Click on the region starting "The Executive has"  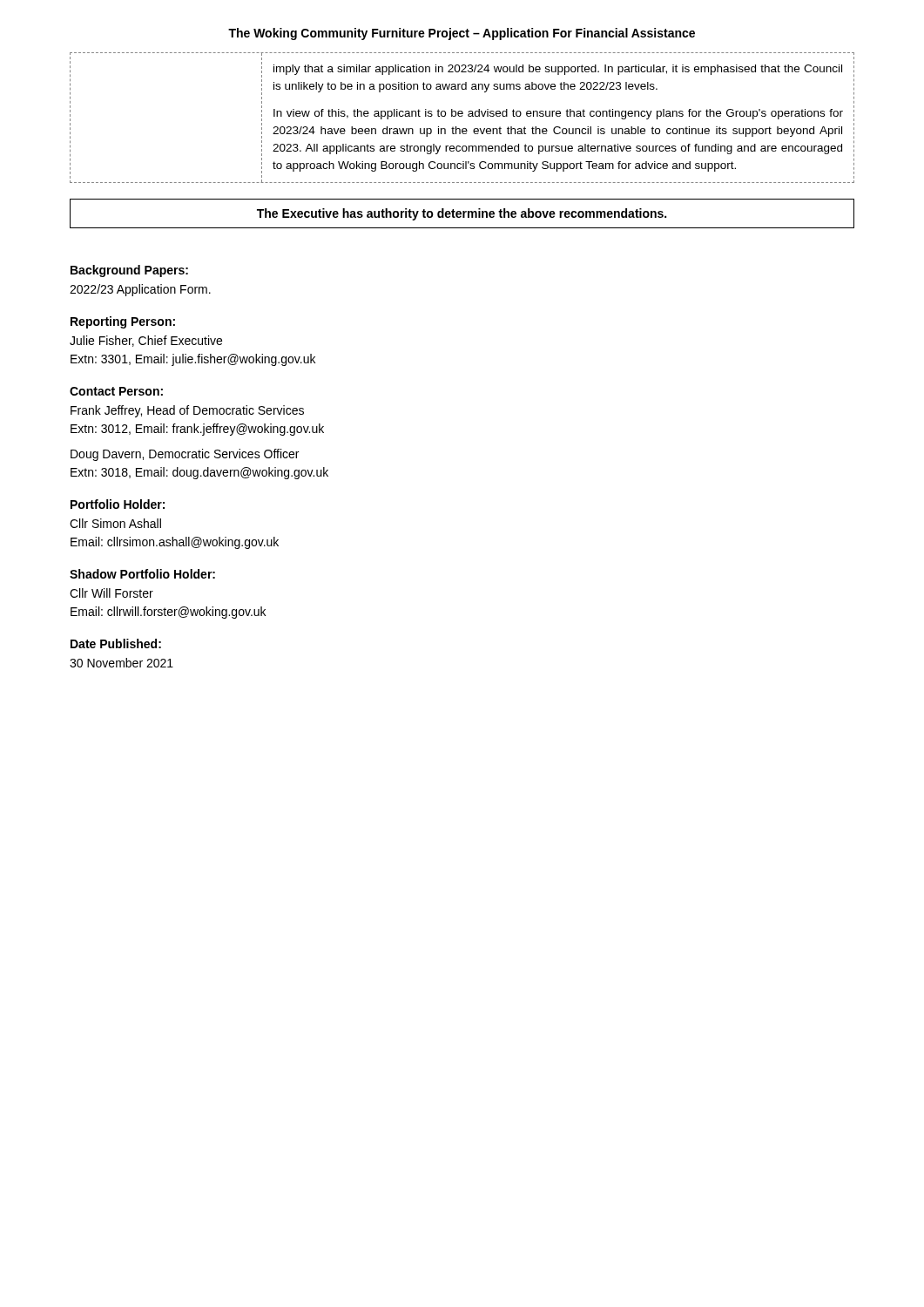point(462,213)
